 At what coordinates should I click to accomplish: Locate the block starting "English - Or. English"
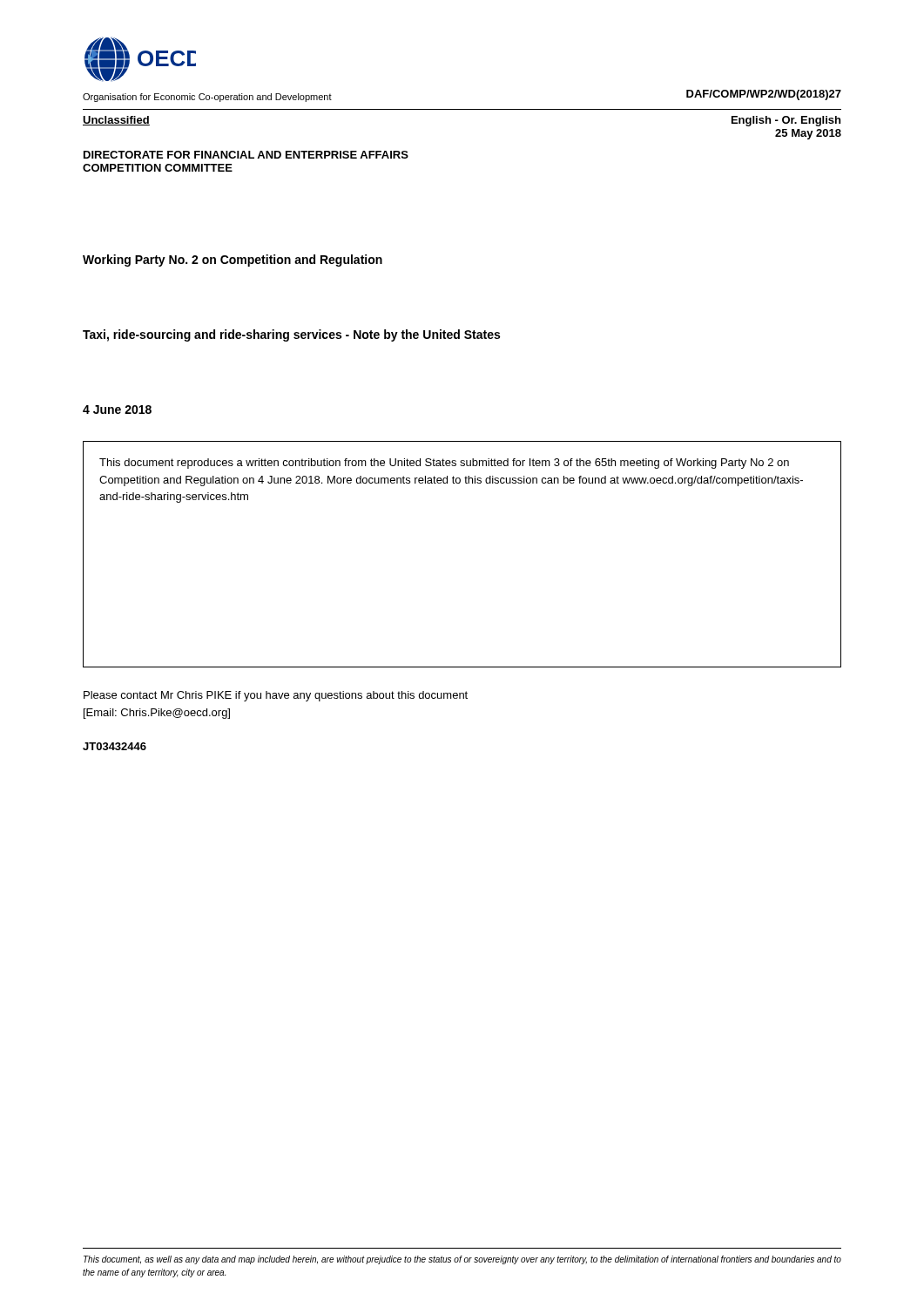coord(786,120)
